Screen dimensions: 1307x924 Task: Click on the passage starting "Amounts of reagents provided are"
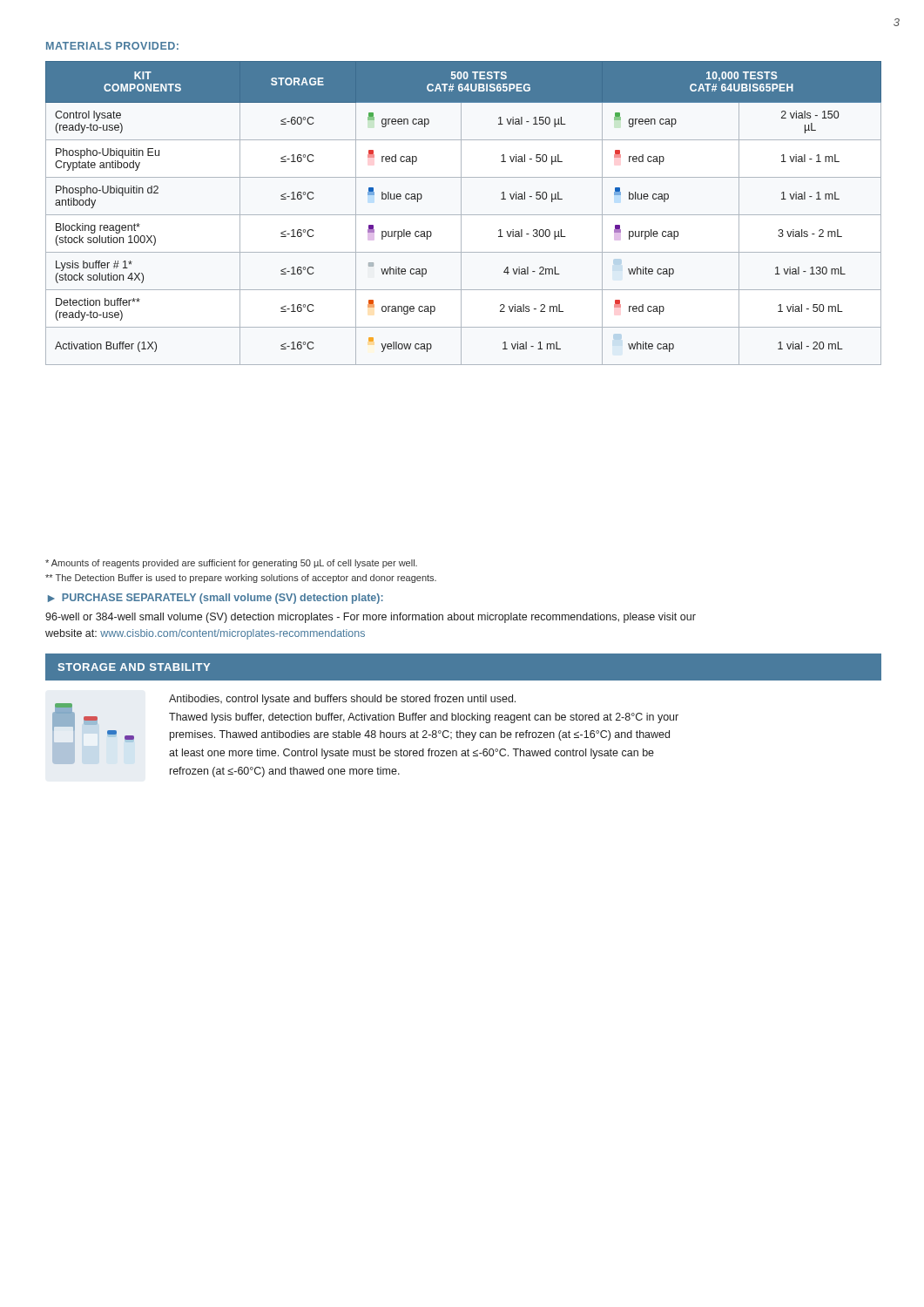point(232,563)
